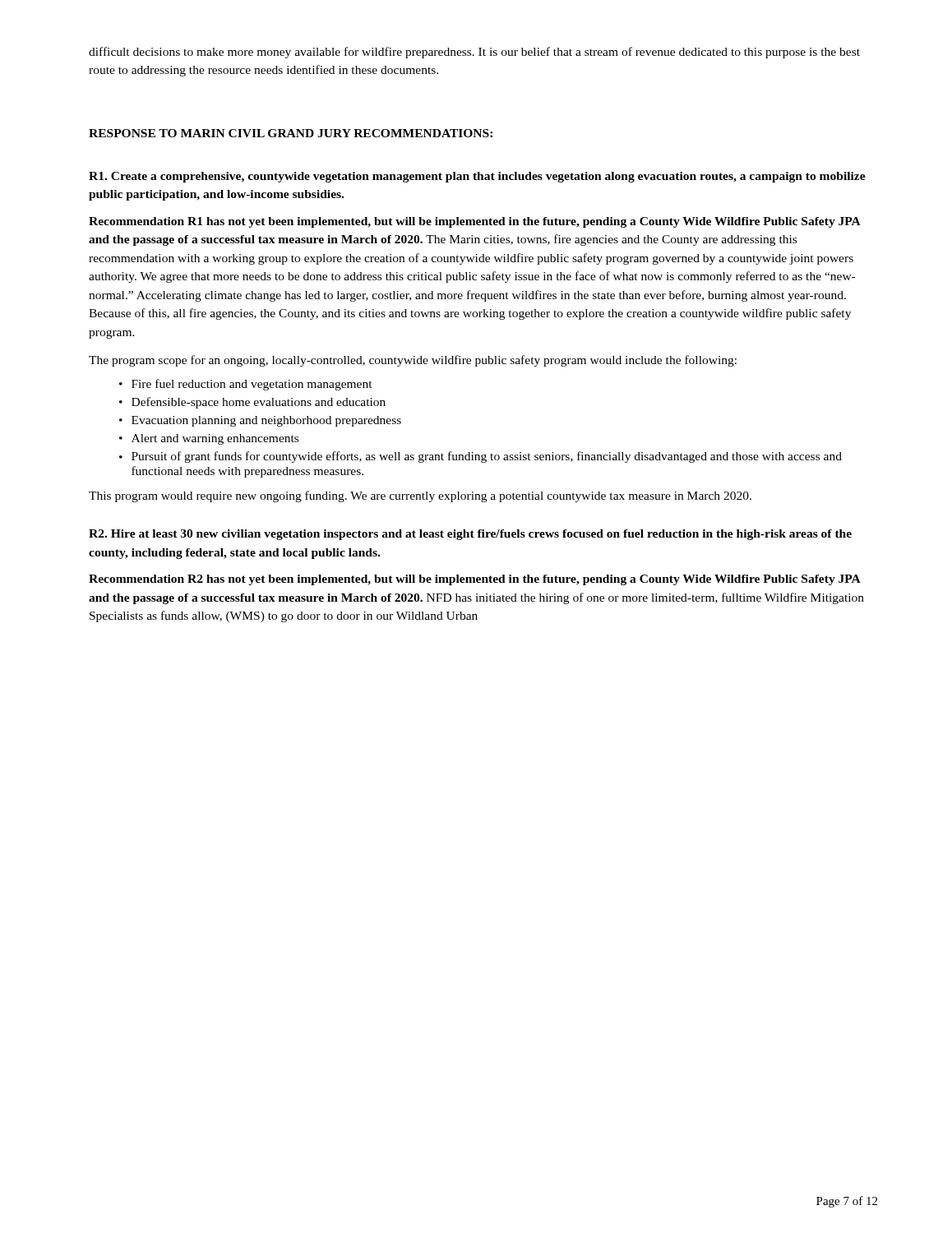952x1233 pixels.
Task: Click on the list item containing "• Alert and warning enhancements"
Action: click(x=209, y=438)
